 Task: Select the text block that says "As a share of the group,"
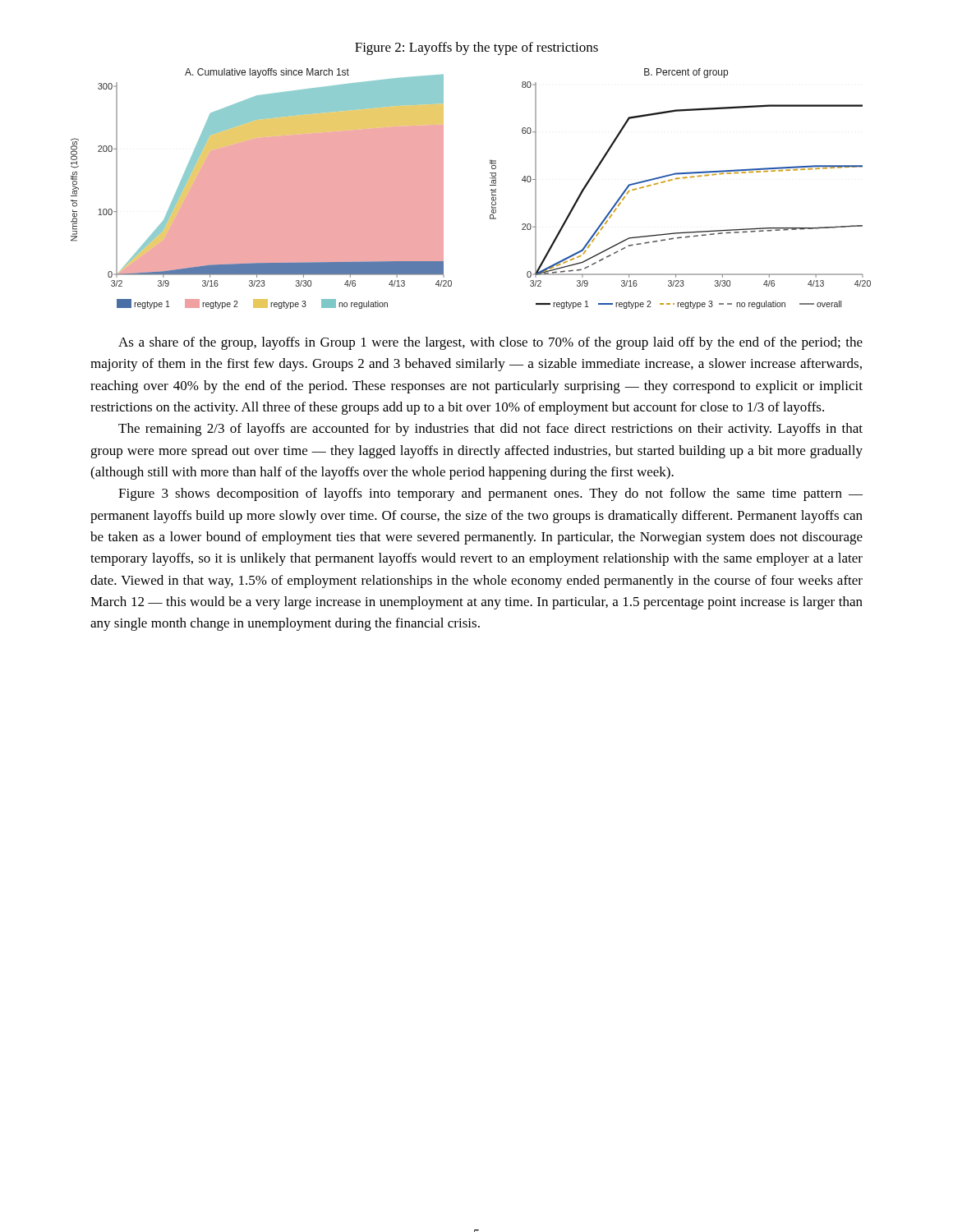click(x=476, y=375)
